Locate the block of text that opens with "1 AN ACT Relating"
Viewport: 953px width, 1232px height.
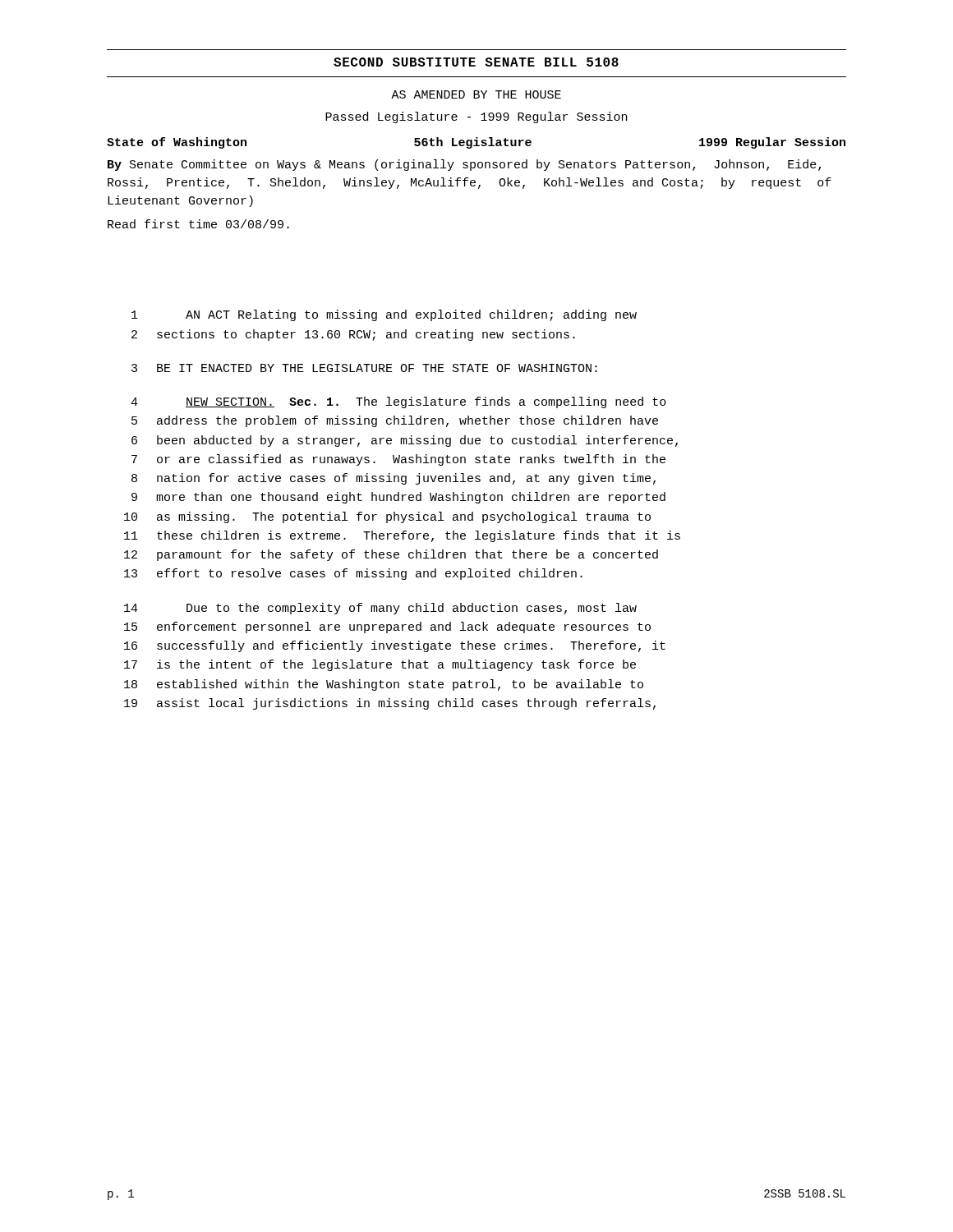click(x=476, y=510)
